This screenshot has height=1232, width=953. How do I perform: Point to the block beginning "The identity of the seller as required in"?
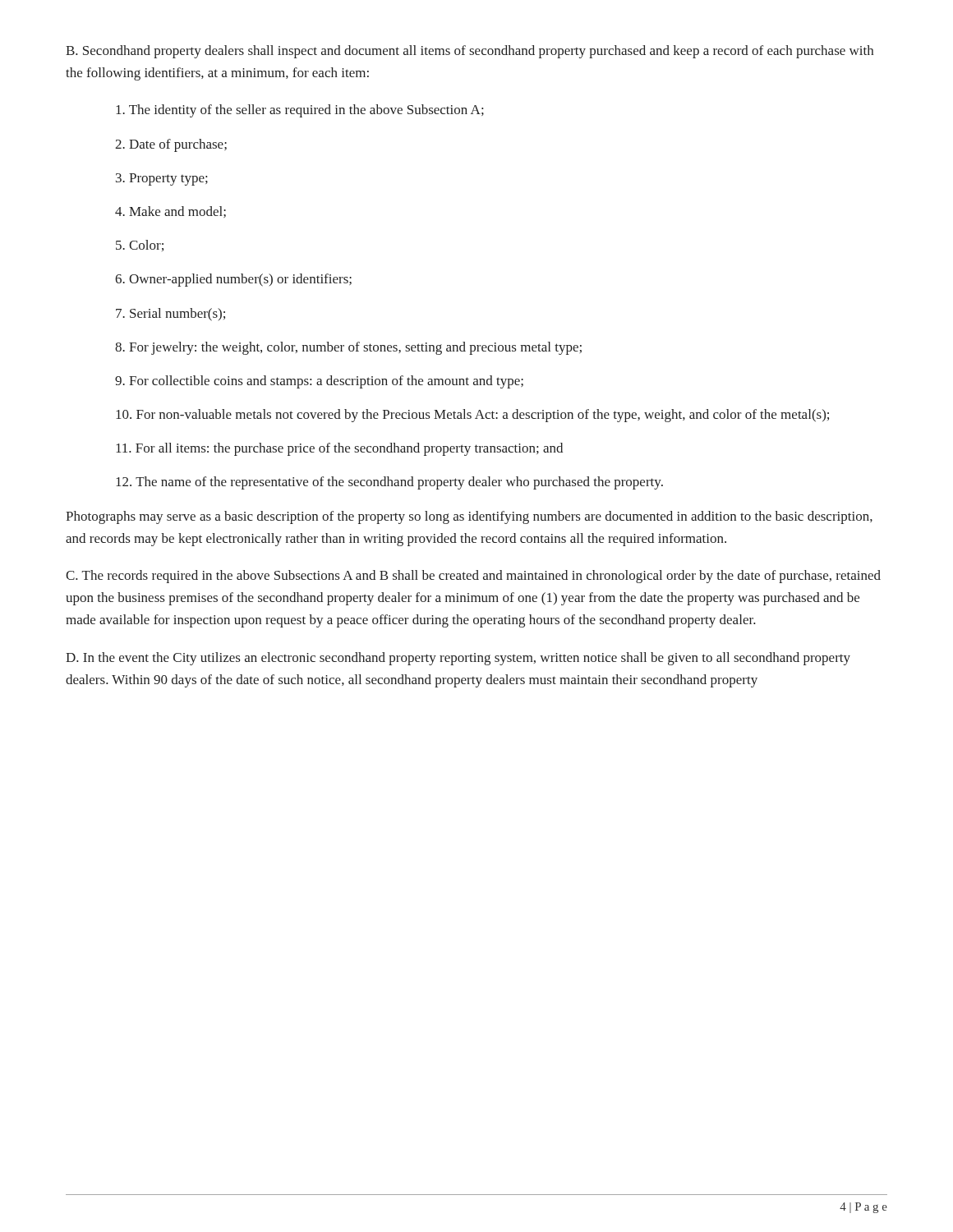point(300,110)
